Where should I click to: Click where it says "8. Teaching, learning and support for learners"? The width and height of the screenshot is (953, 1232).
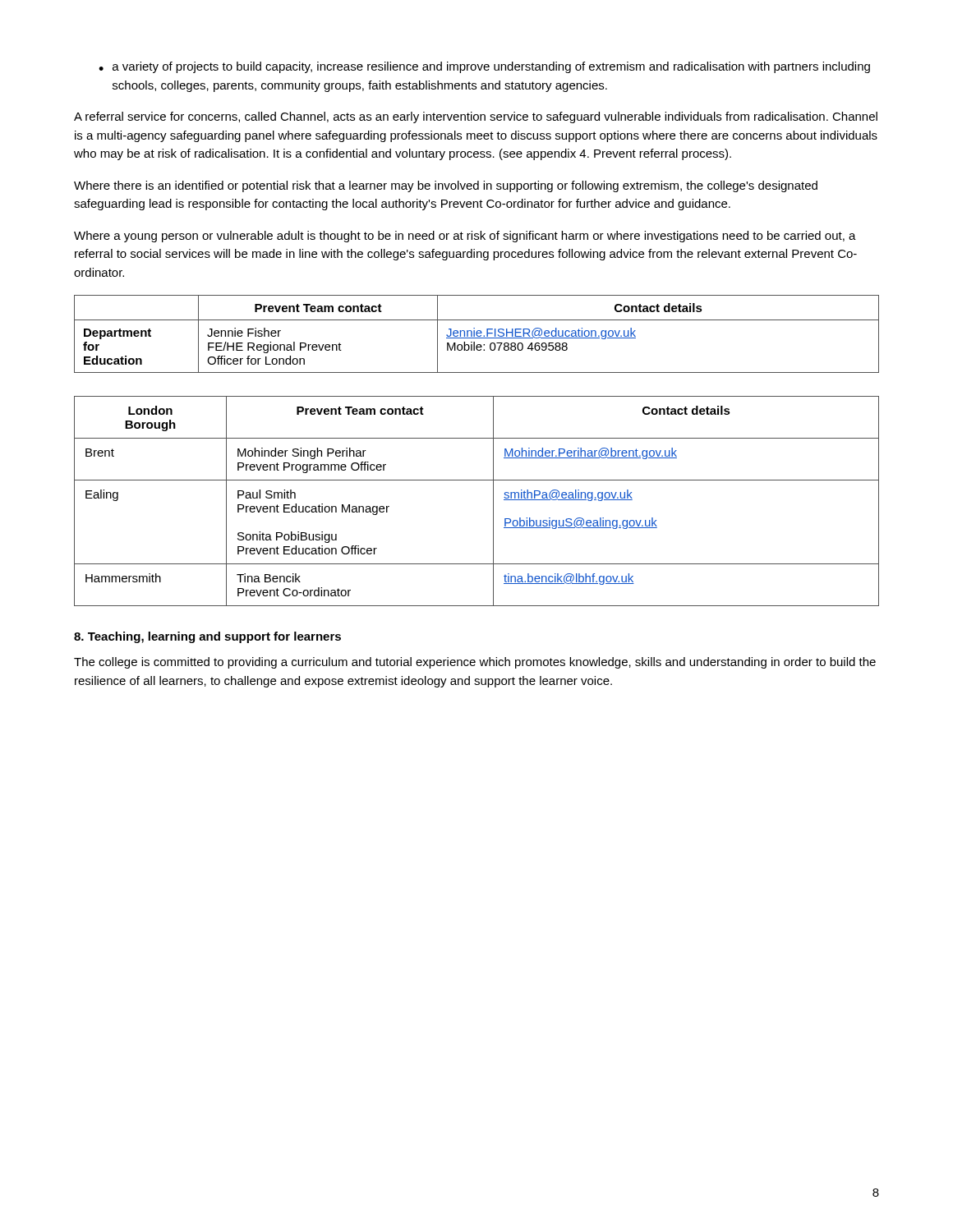(208, 636)
